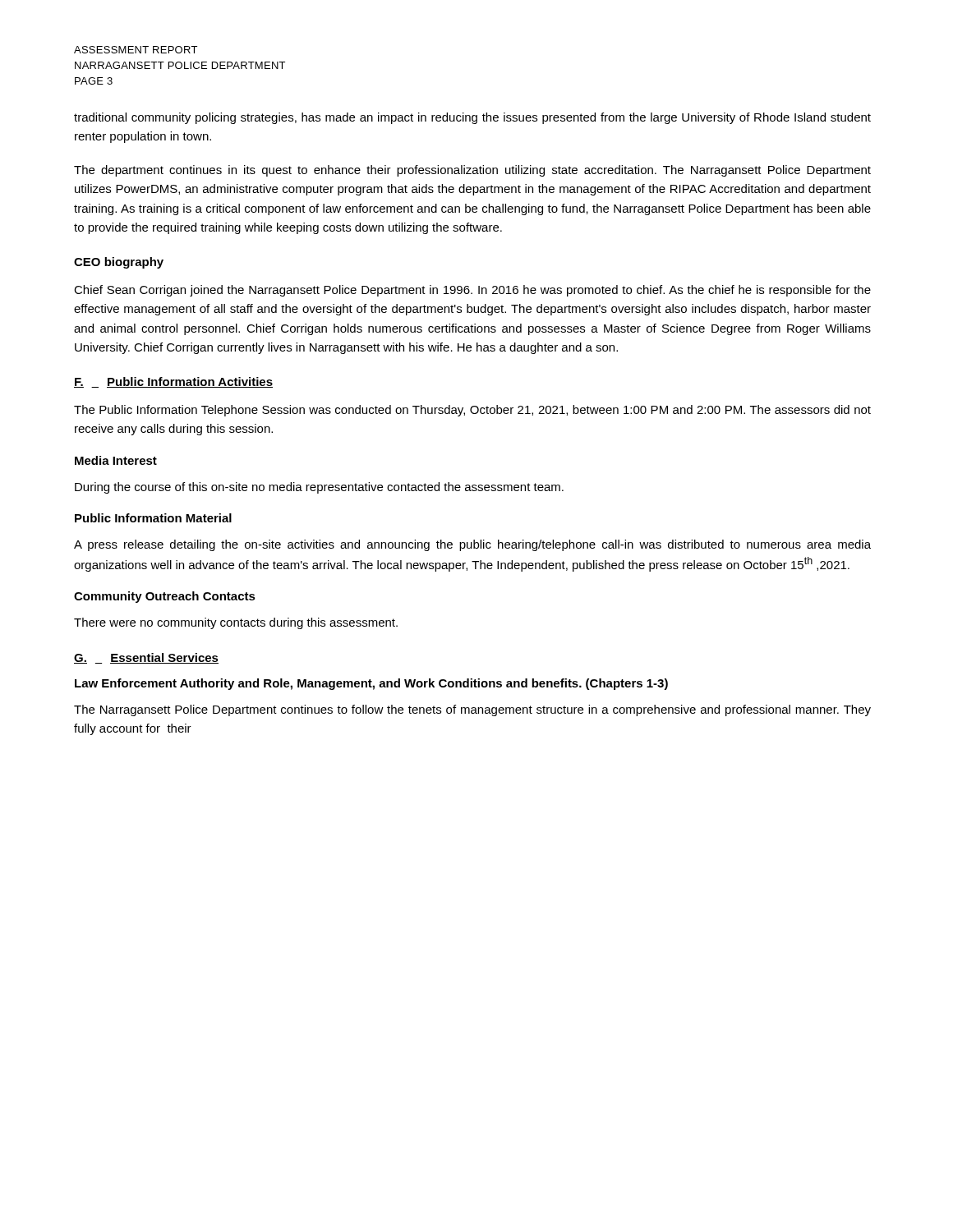Point to the region starting "The Public Information Telephone Session was"
Viewport: 953px width, 1232px height.
[472, 419]
